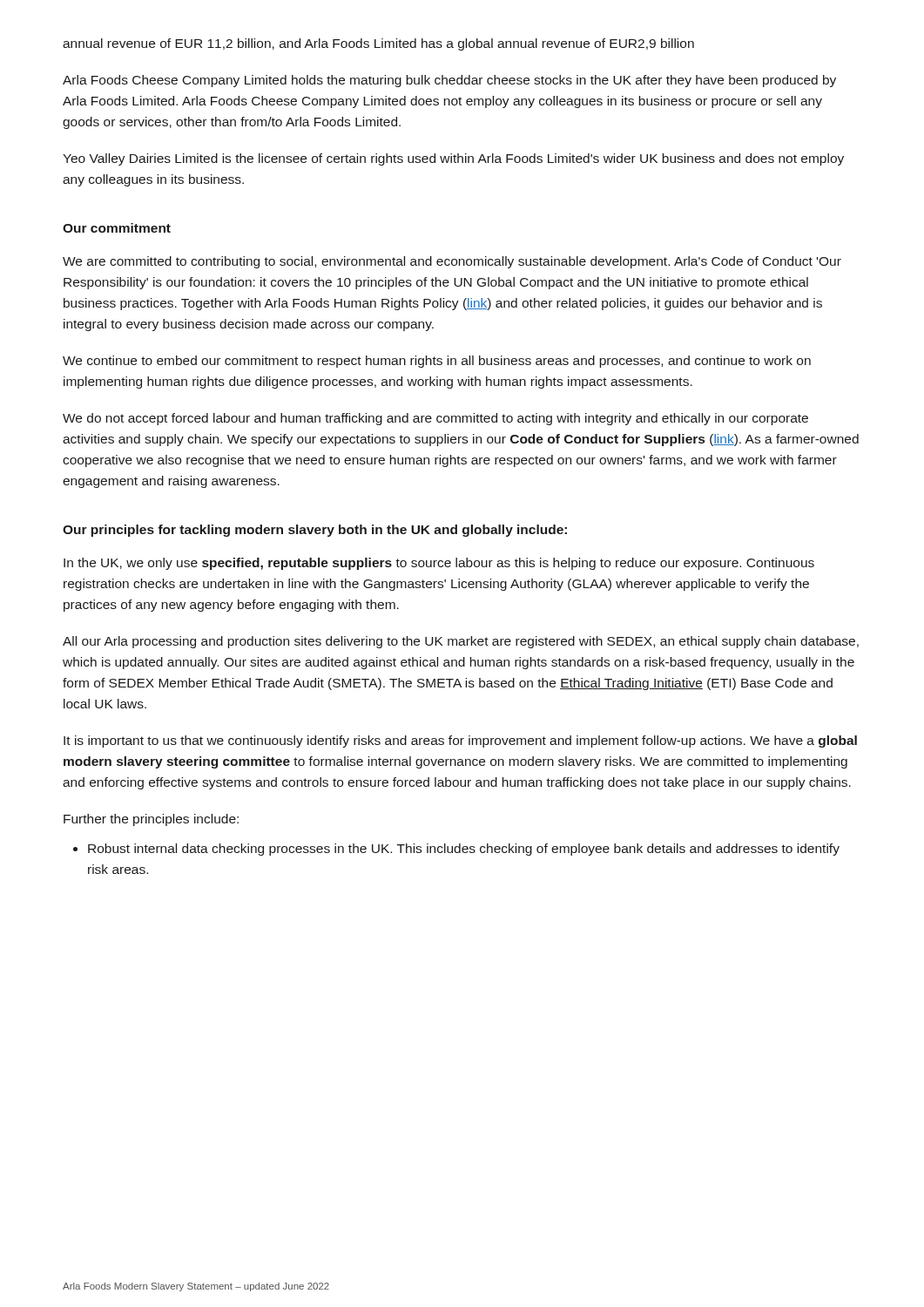The height and width of the screenshot is (1307, 924).
Task: Locate the text block that says "All our Arla processing and production sites delivering"
Action: click(x=462, y=673)
